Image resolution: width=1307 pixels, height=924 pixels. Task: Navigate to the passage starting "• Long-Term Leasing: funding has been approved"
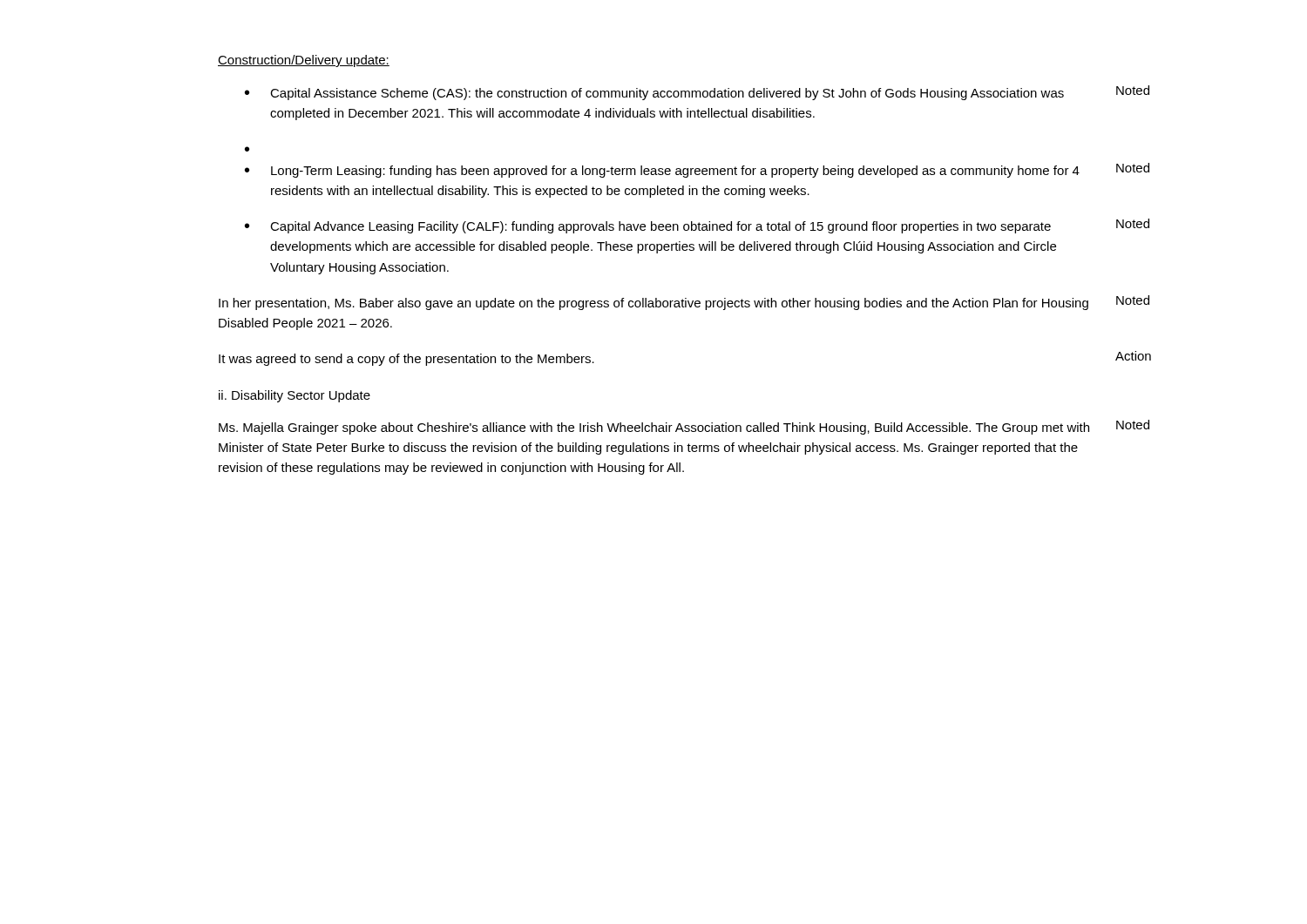point(719,180)
